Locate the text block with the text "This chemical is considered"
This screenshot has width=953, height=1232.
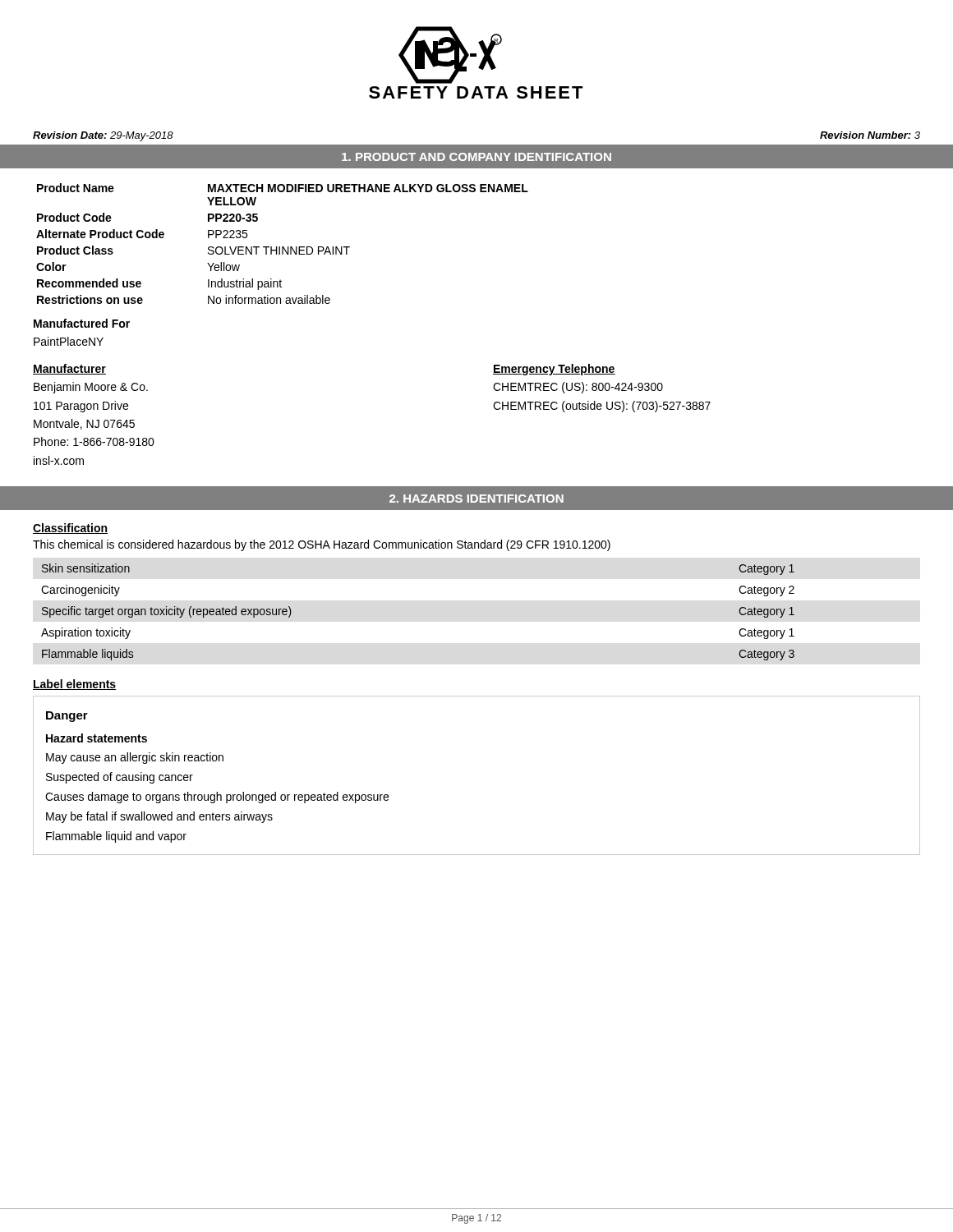(x=322, y=545)
